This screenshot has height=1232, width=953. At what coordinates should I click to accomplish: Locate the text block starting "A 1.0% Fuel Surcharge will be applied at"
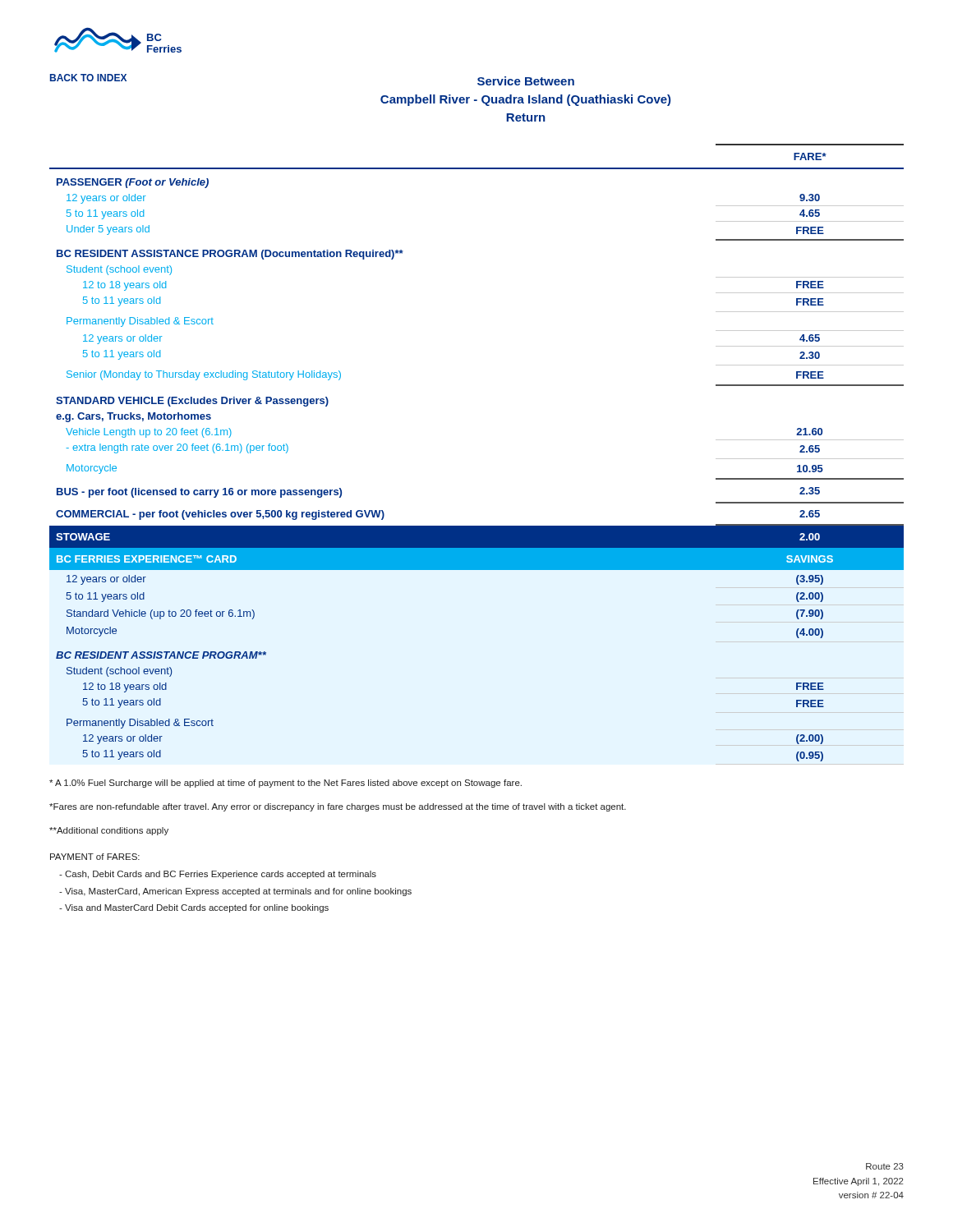point(476,807)
